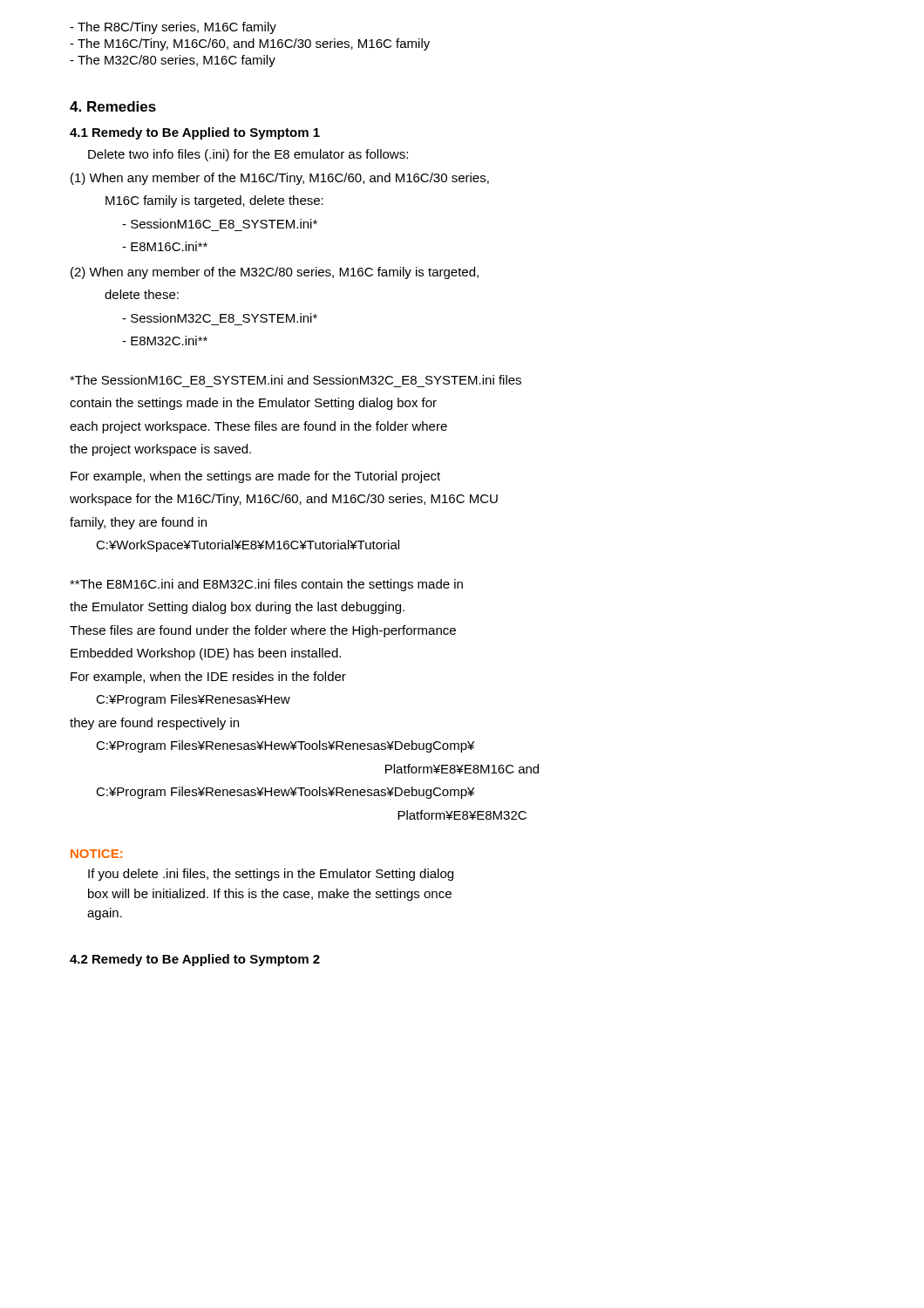Locate the text block containing "The SessionM16C_E8_SYSTEM.ini and"

[x=296, y=379]
